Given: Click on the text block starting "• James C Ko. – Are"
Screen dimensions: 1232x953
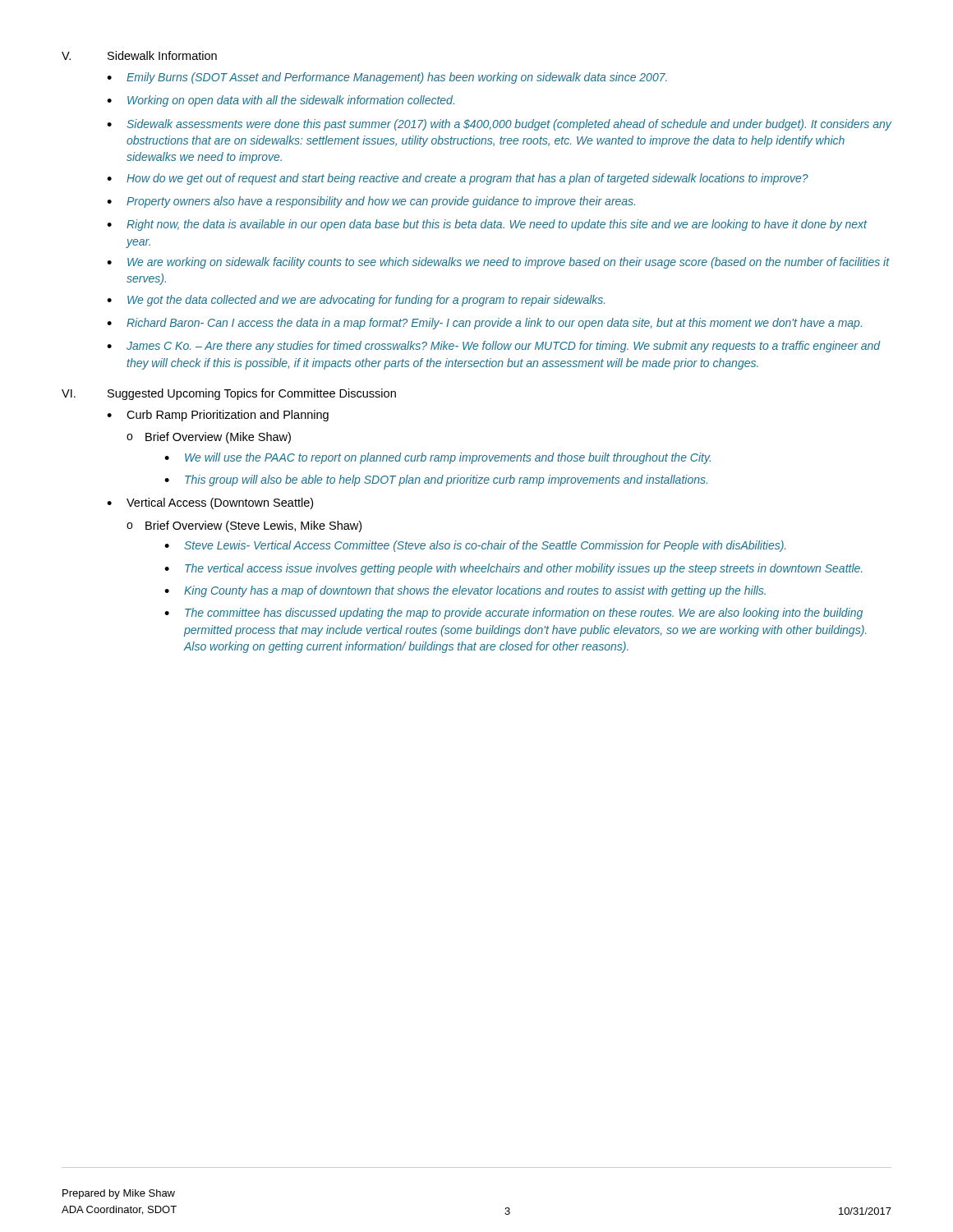Looking at the screenshot, I should (x=499, y=355).
